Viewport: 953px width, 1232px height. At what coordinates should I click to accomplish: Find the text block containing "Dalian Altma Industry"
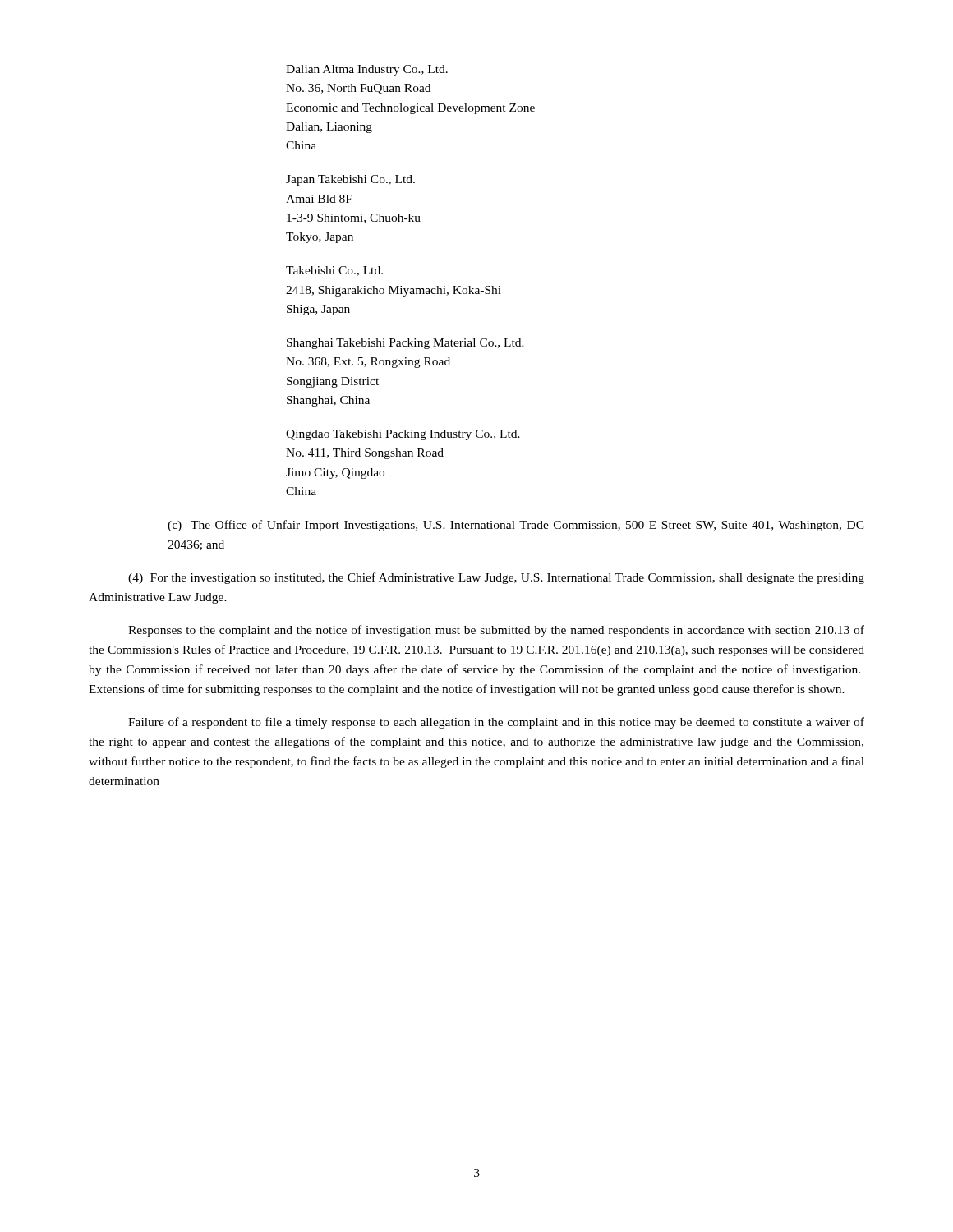[x=411, y=107]
